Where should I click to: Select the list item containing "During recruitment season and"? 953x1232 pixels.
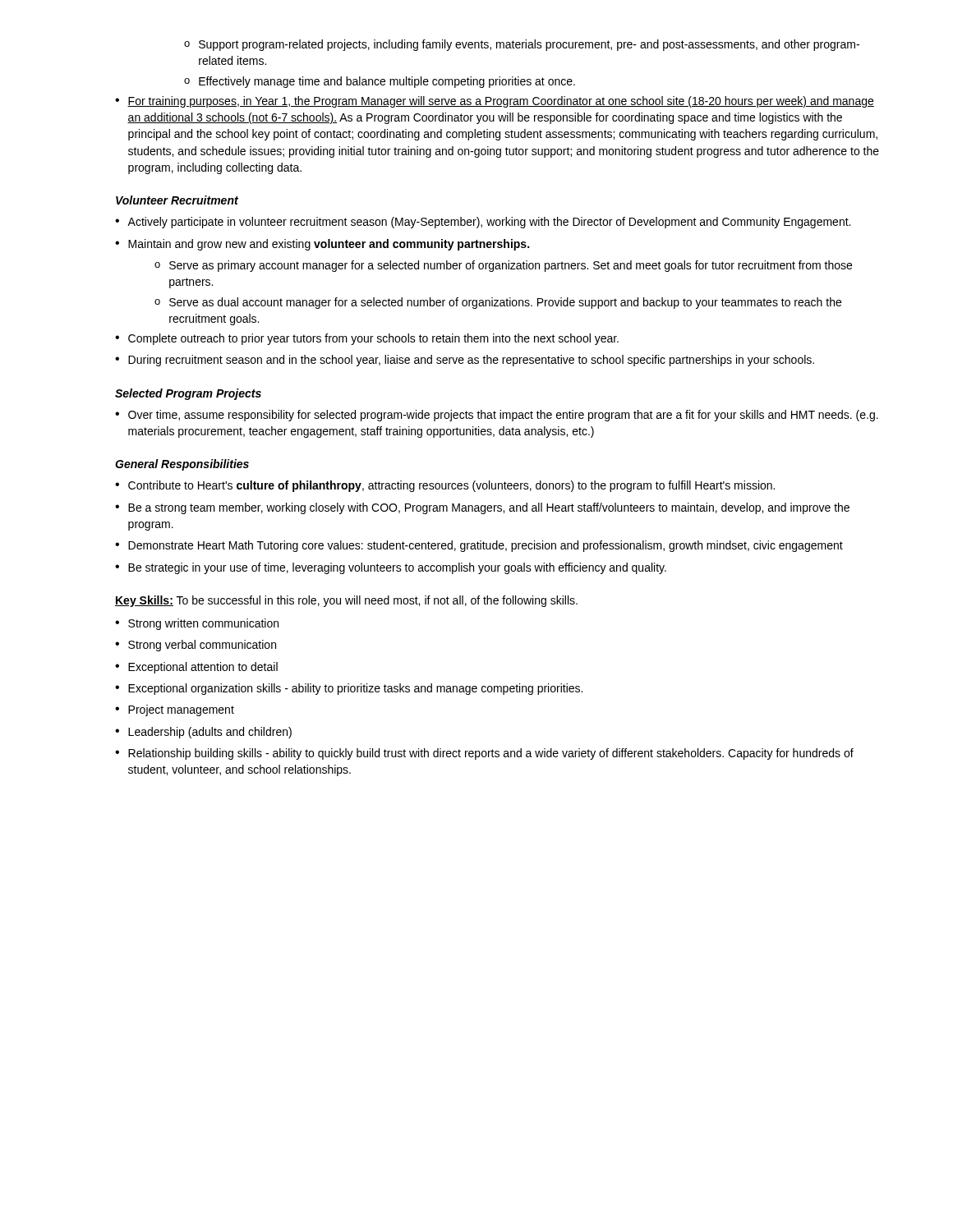click(x=471, y=360)
